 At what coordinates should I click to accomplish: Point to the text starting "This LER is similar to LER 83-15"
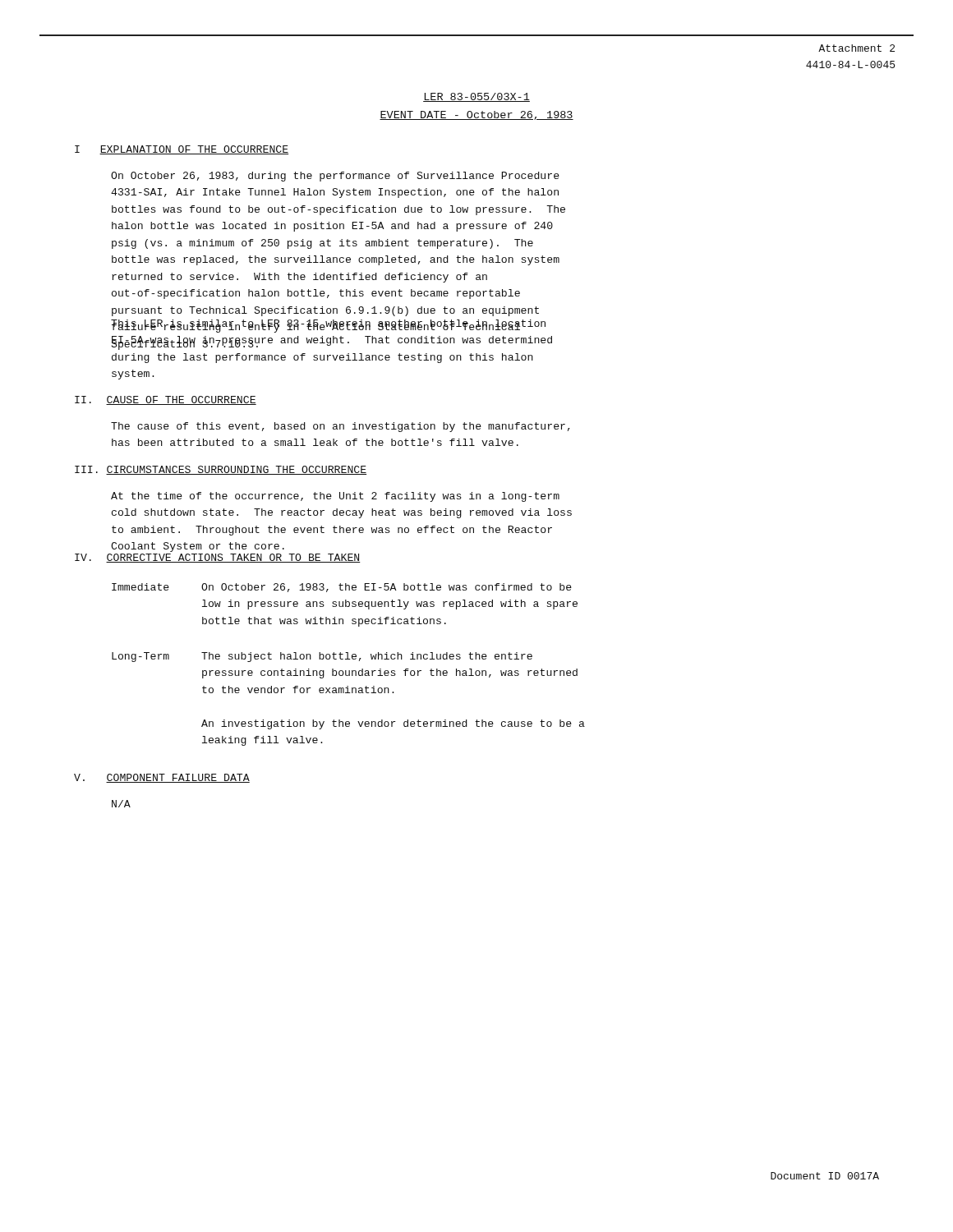pyautogui.click(x=332, y=349)
